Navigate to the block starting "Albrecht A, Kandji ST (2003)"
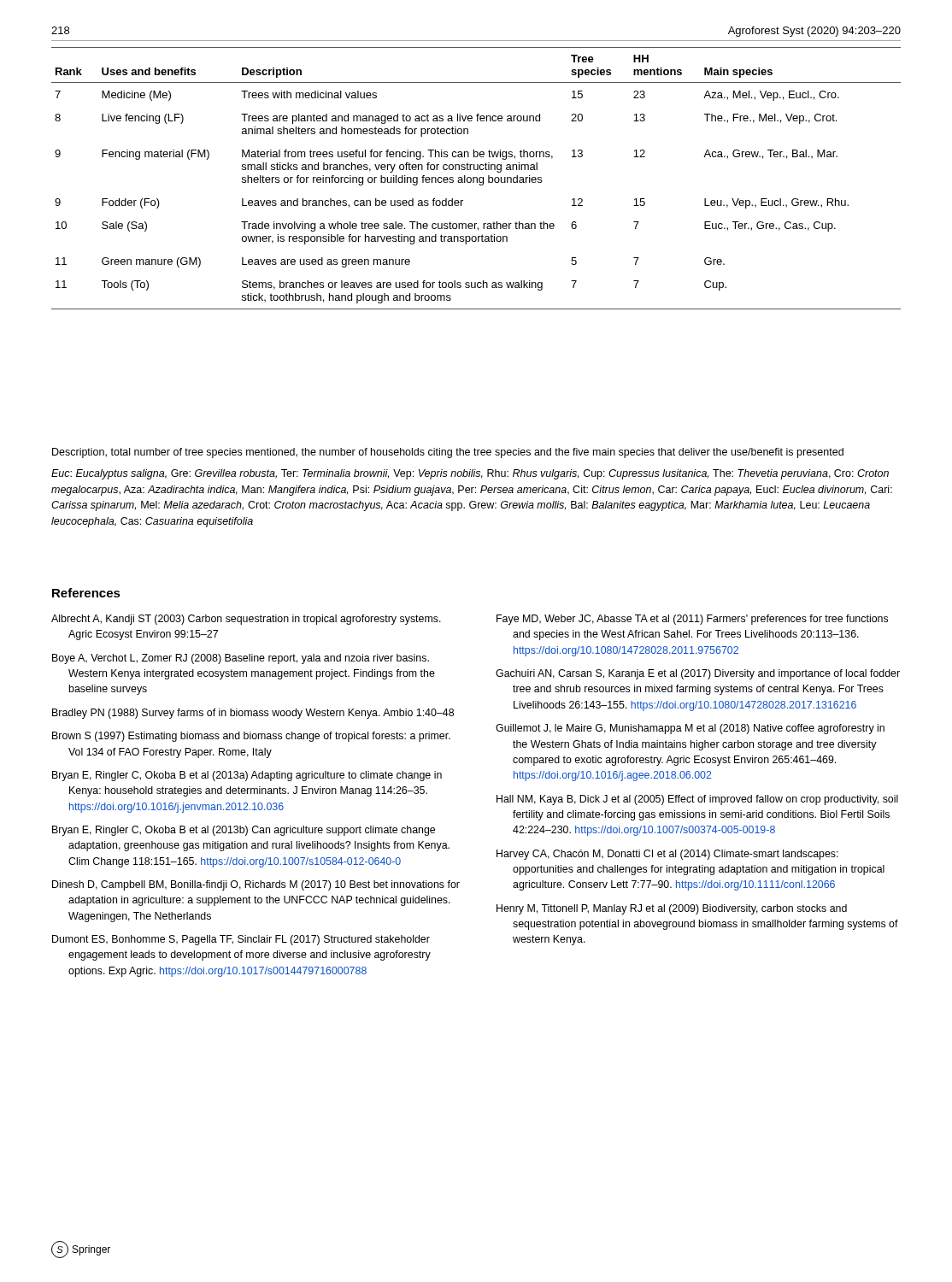 246,627
